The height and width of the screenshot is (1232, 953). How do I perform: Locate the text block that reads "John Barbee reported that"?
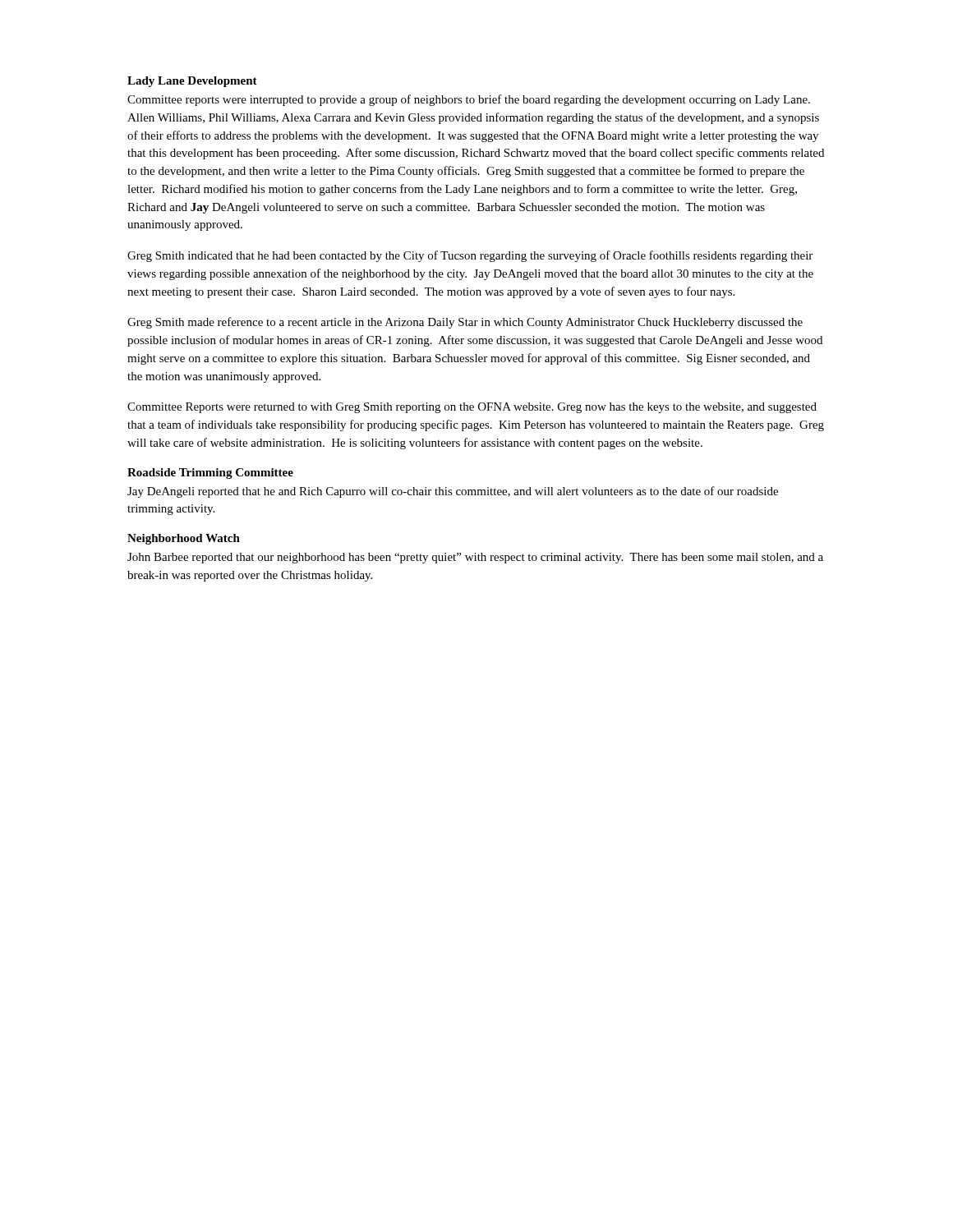[475, 566]
